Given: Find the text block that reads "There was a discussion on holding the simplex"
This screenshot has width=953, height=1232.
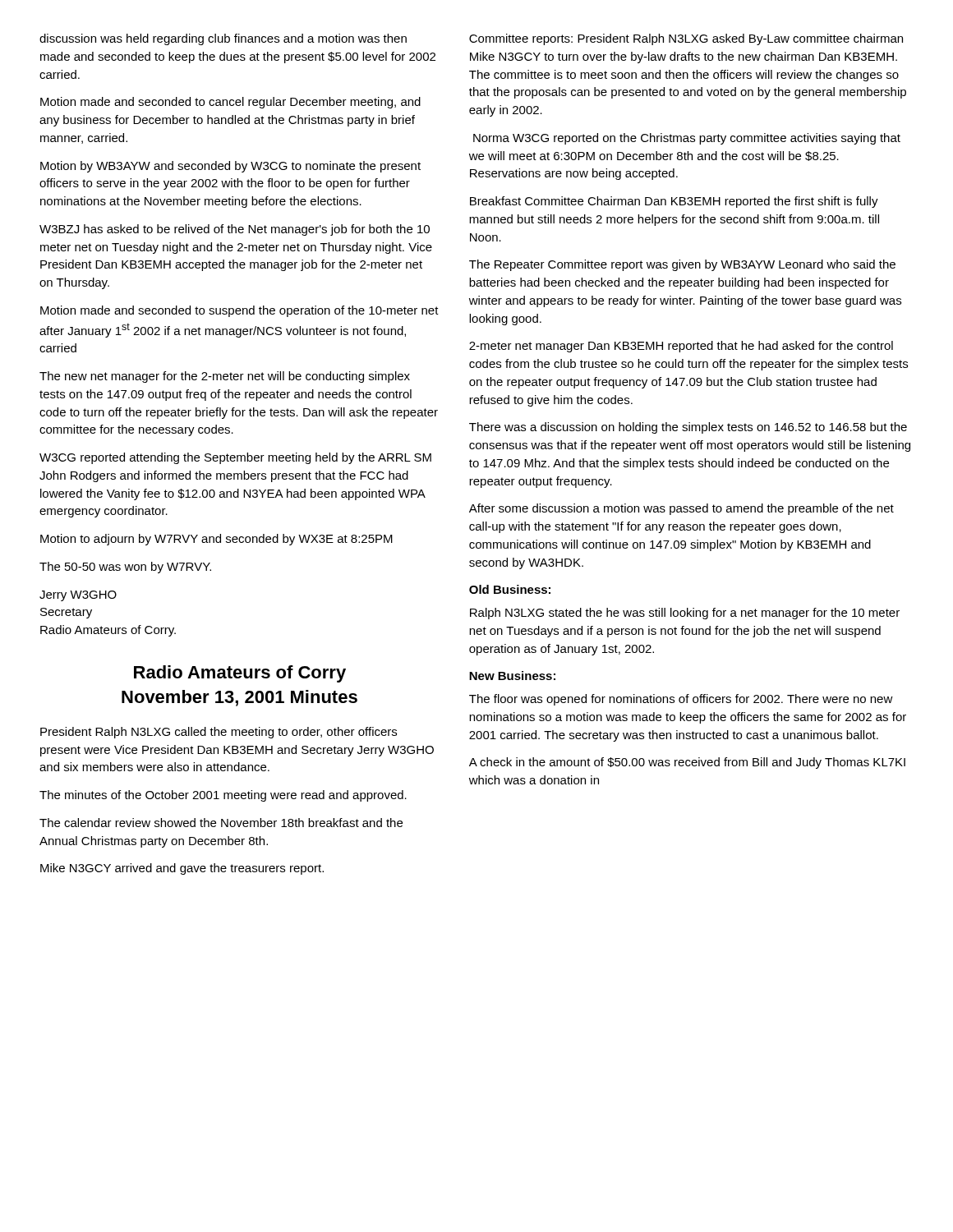Looking at the screenshot, I should point(691,454).
